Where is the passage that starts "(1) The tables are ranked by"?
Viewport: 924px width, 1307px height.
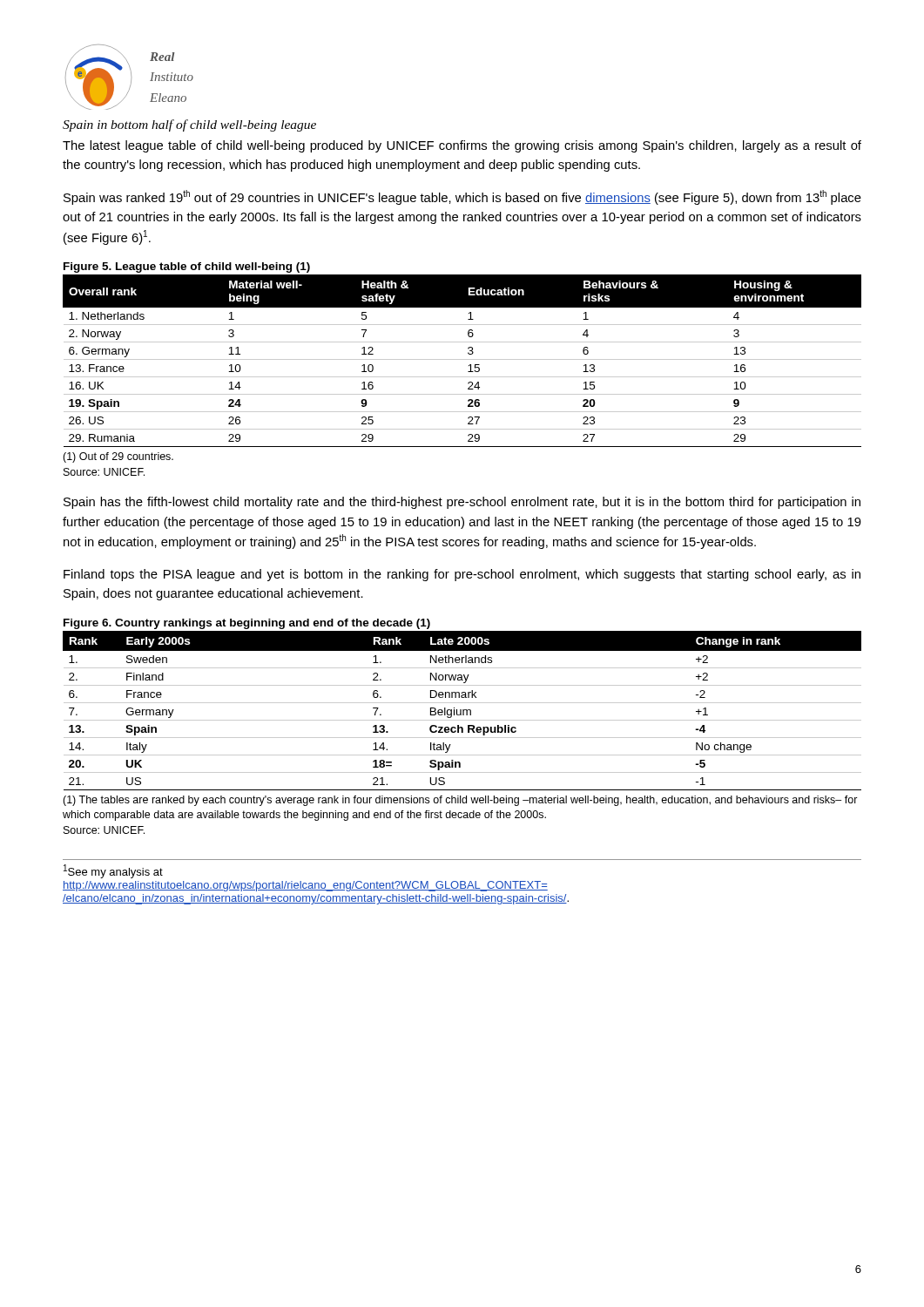pos(460,815)
